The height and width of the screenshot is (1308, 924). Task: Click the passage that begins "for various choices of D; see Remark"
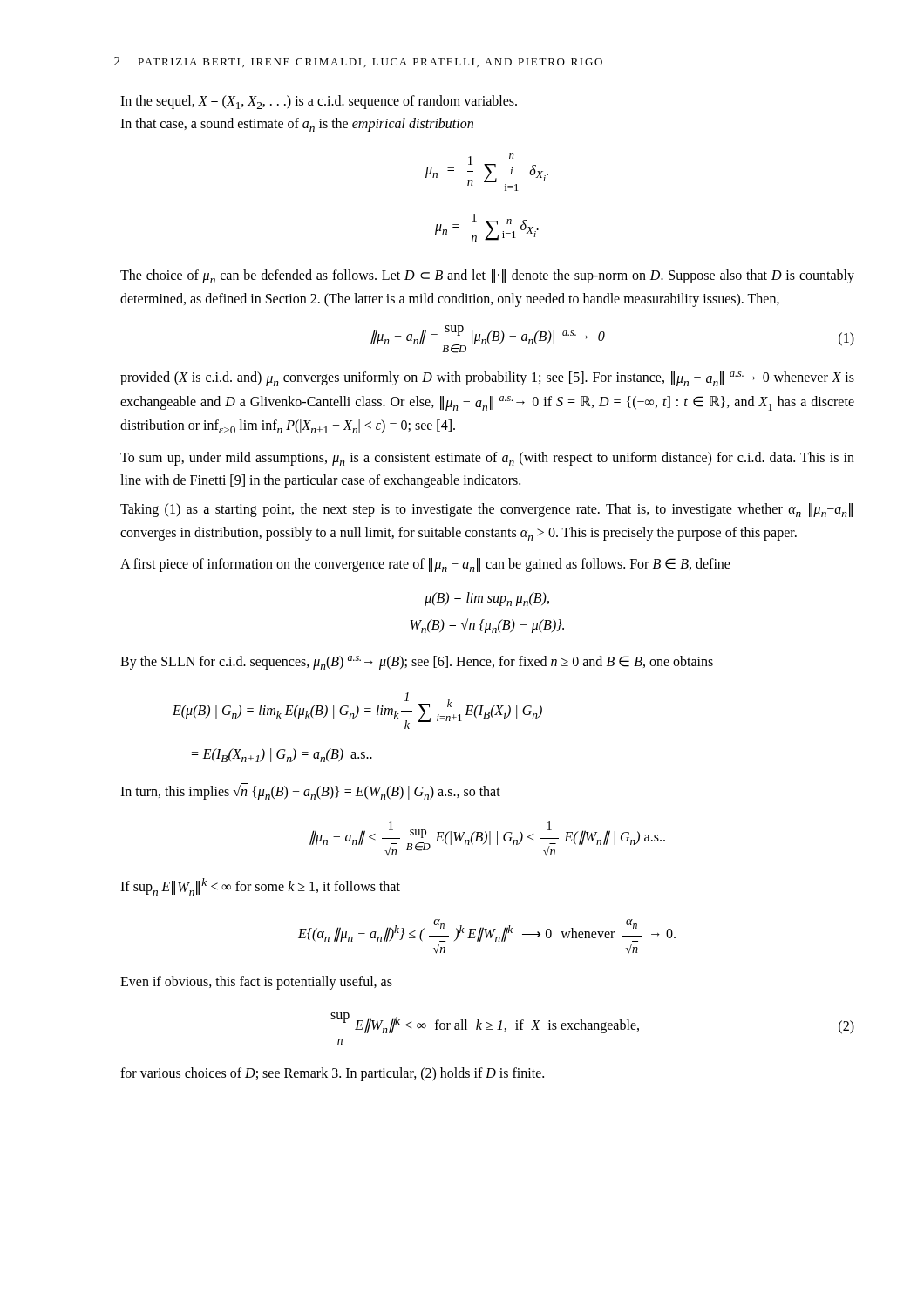[x=333, y=1073]
